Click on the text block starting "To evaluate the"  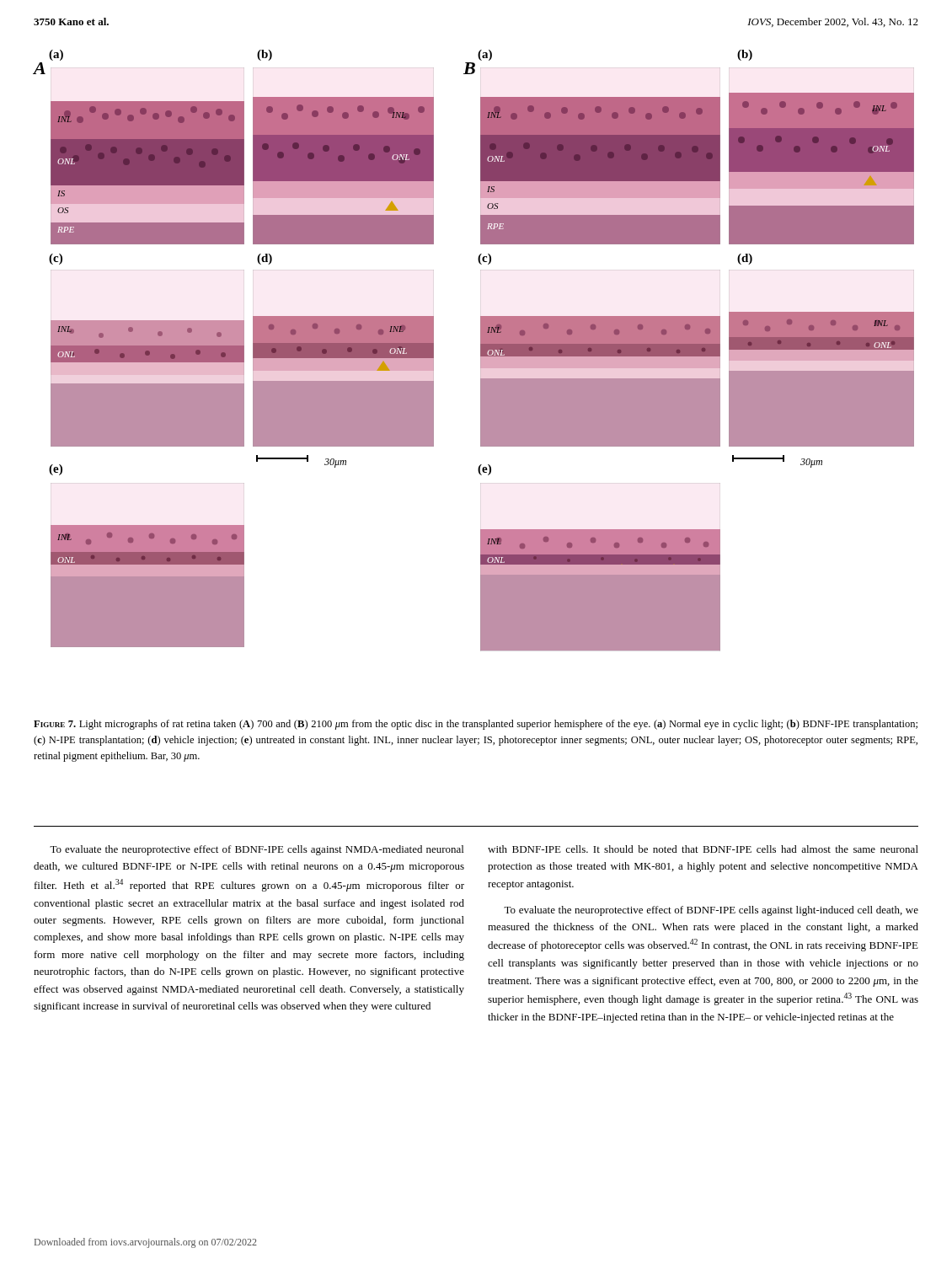click(x=254, y=850)
